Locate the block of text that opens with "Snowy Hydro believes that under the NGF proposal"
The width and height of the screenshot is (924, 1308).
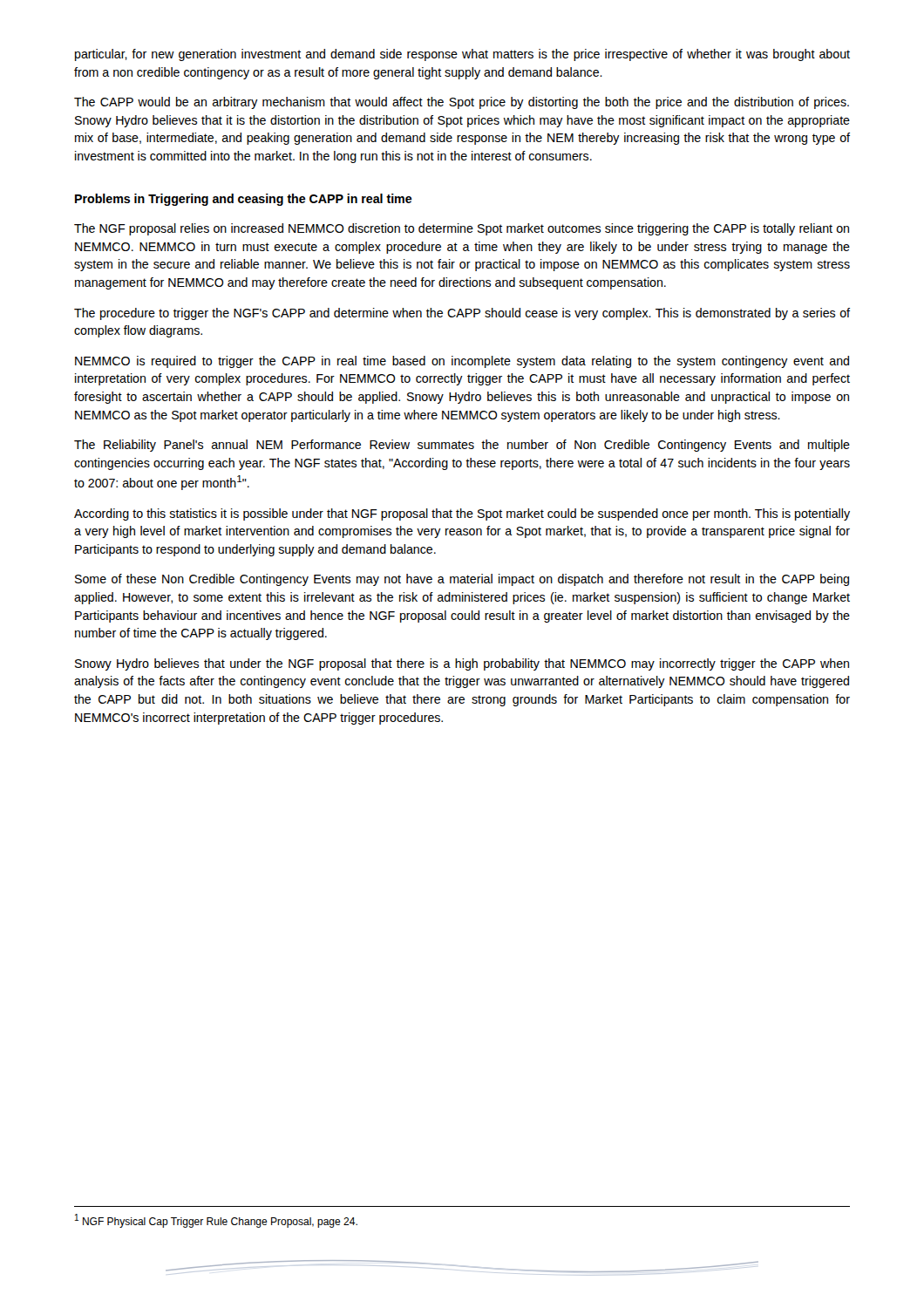pos(462,690)
